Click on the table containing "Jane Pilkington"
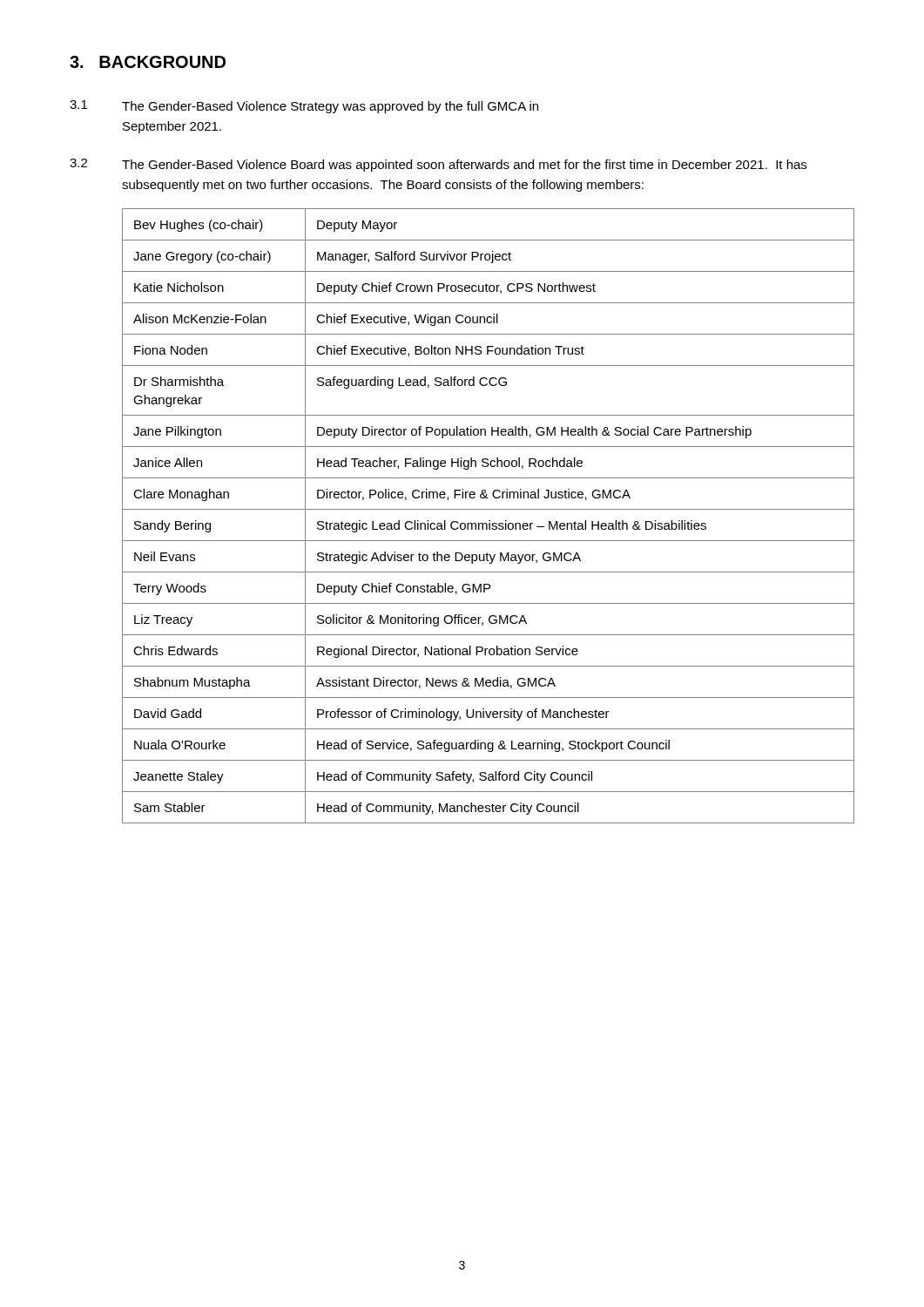The image size is (924, 1307). click(488, 516)
